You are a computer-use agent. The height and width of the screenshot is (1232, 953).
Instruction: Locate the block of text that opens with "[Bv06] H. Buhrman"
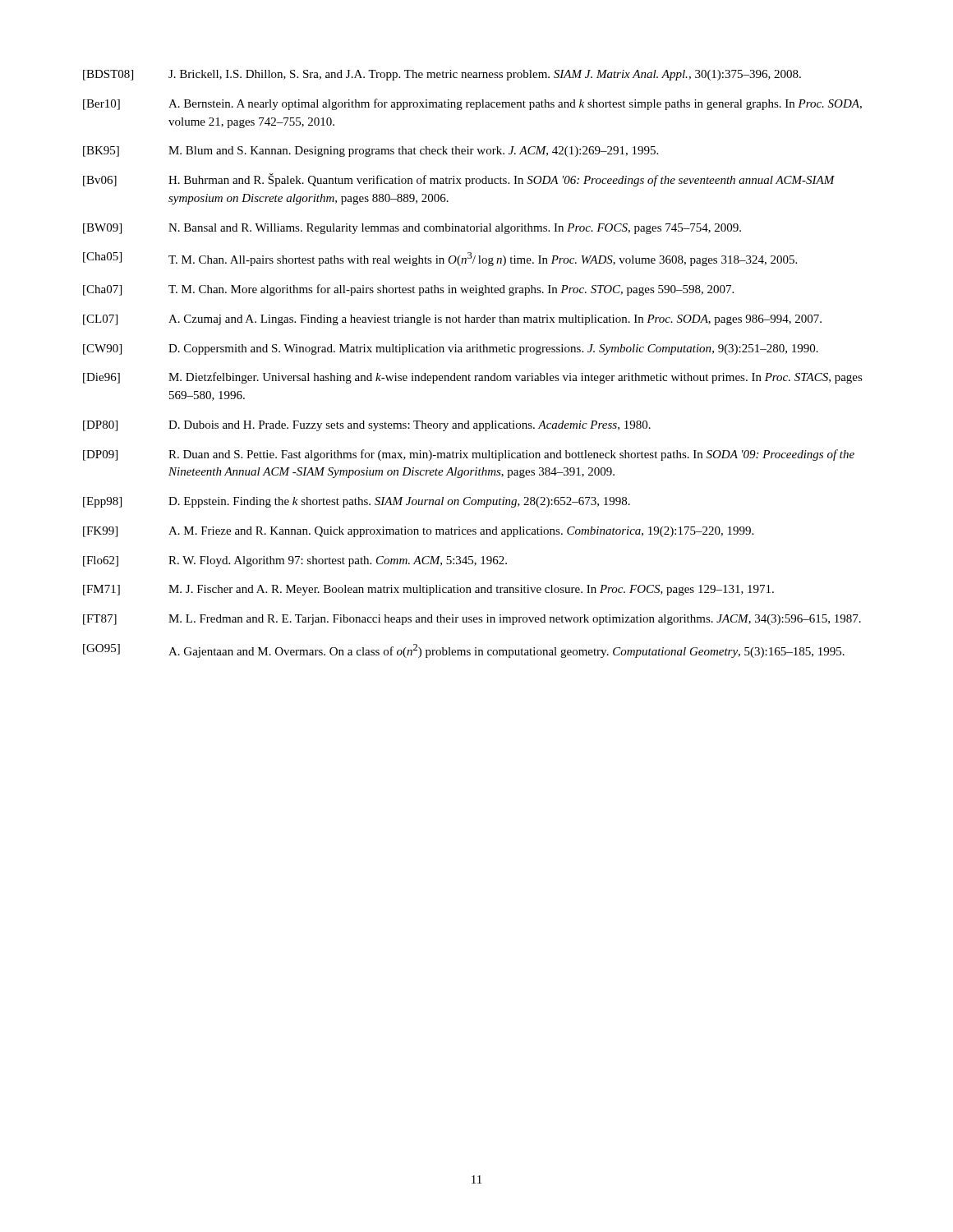[476, 189]
